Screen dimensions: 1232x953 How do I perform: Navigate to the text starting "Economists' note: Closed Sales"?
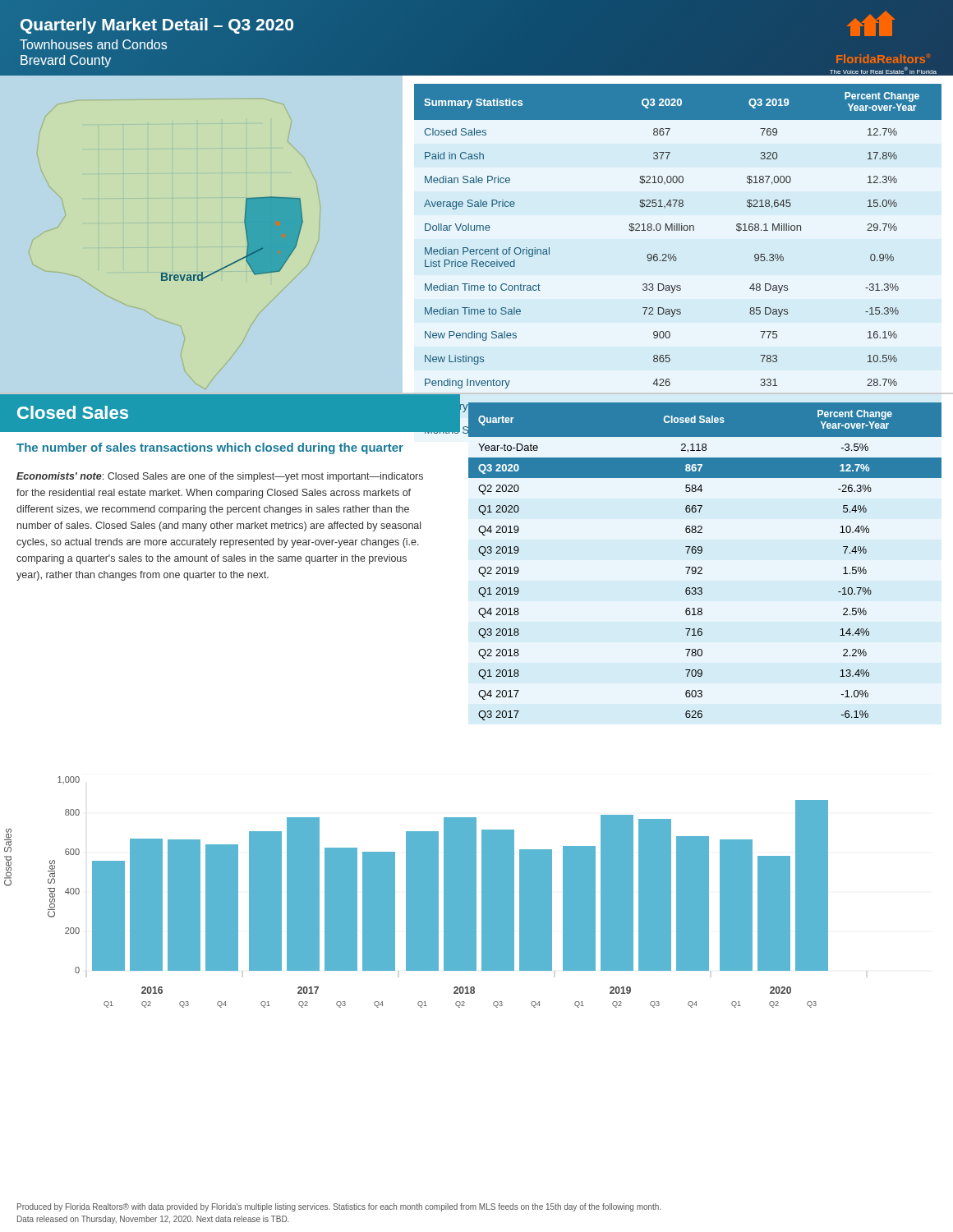point(220,526)
